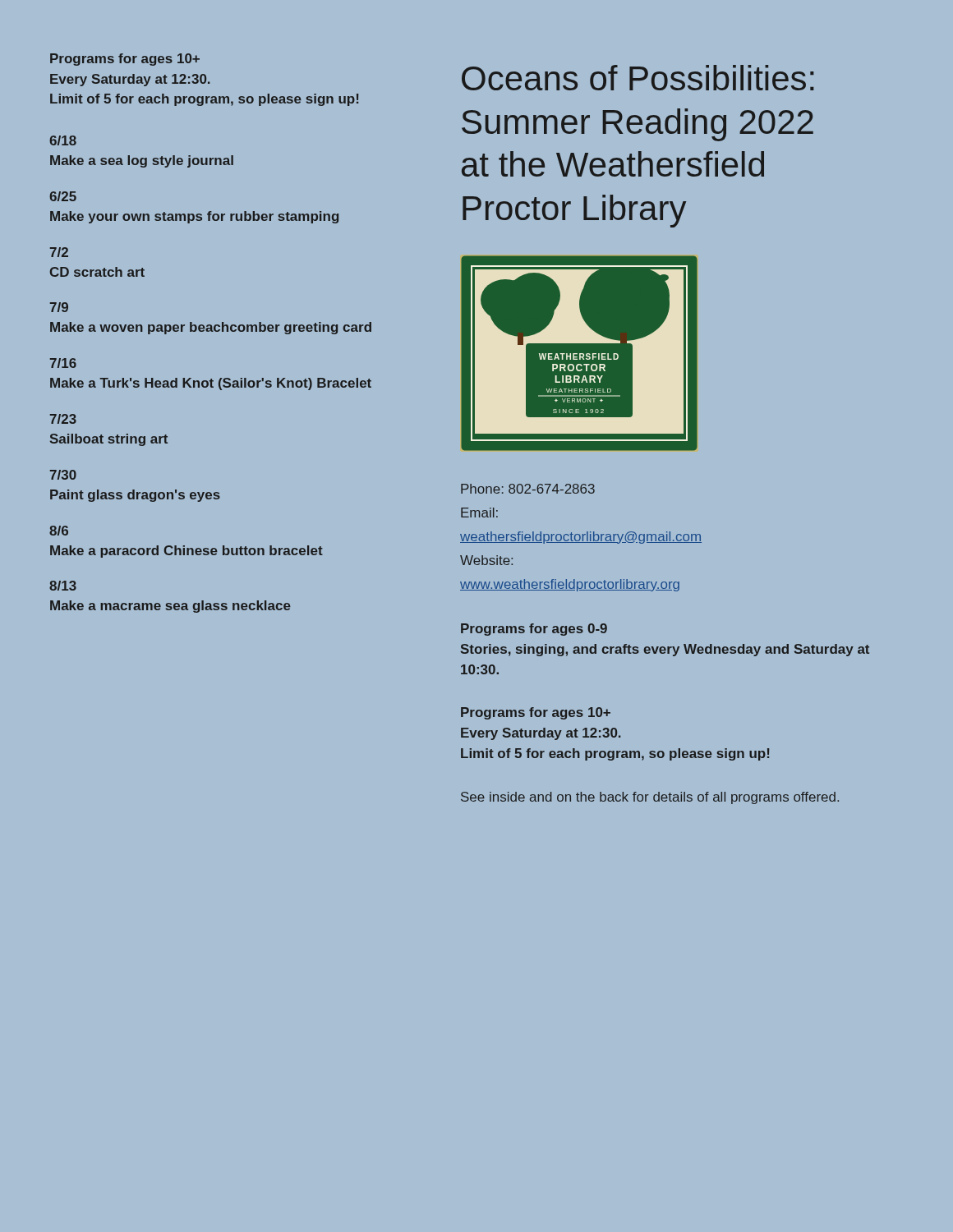Point to "7/2 CD scratch art"
This screenshot has width=953, height=1232.
(x=59, y=252)
